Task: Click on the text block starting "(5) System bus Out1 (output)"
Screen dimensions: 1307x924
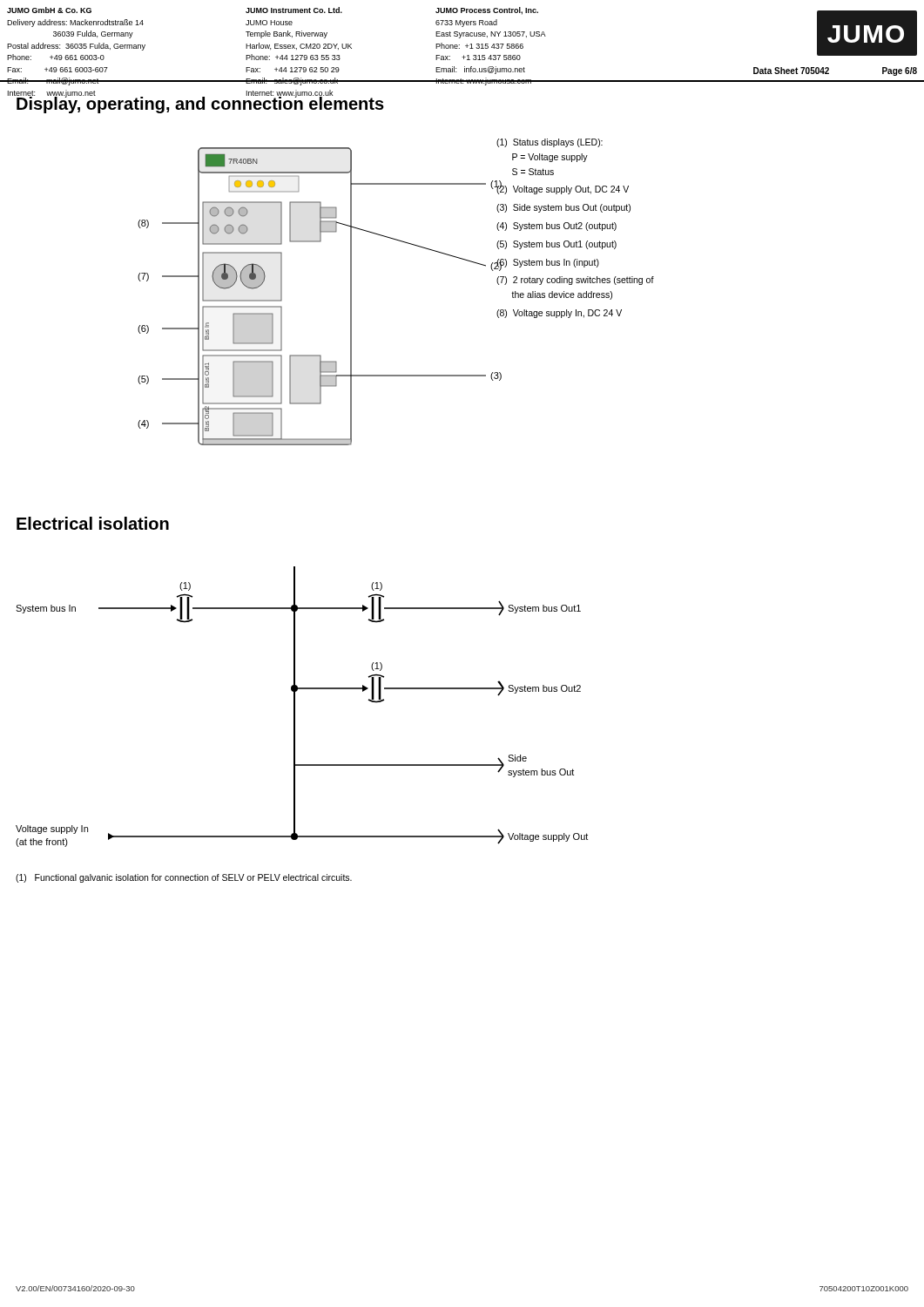Action: click(x=557, y=244)
